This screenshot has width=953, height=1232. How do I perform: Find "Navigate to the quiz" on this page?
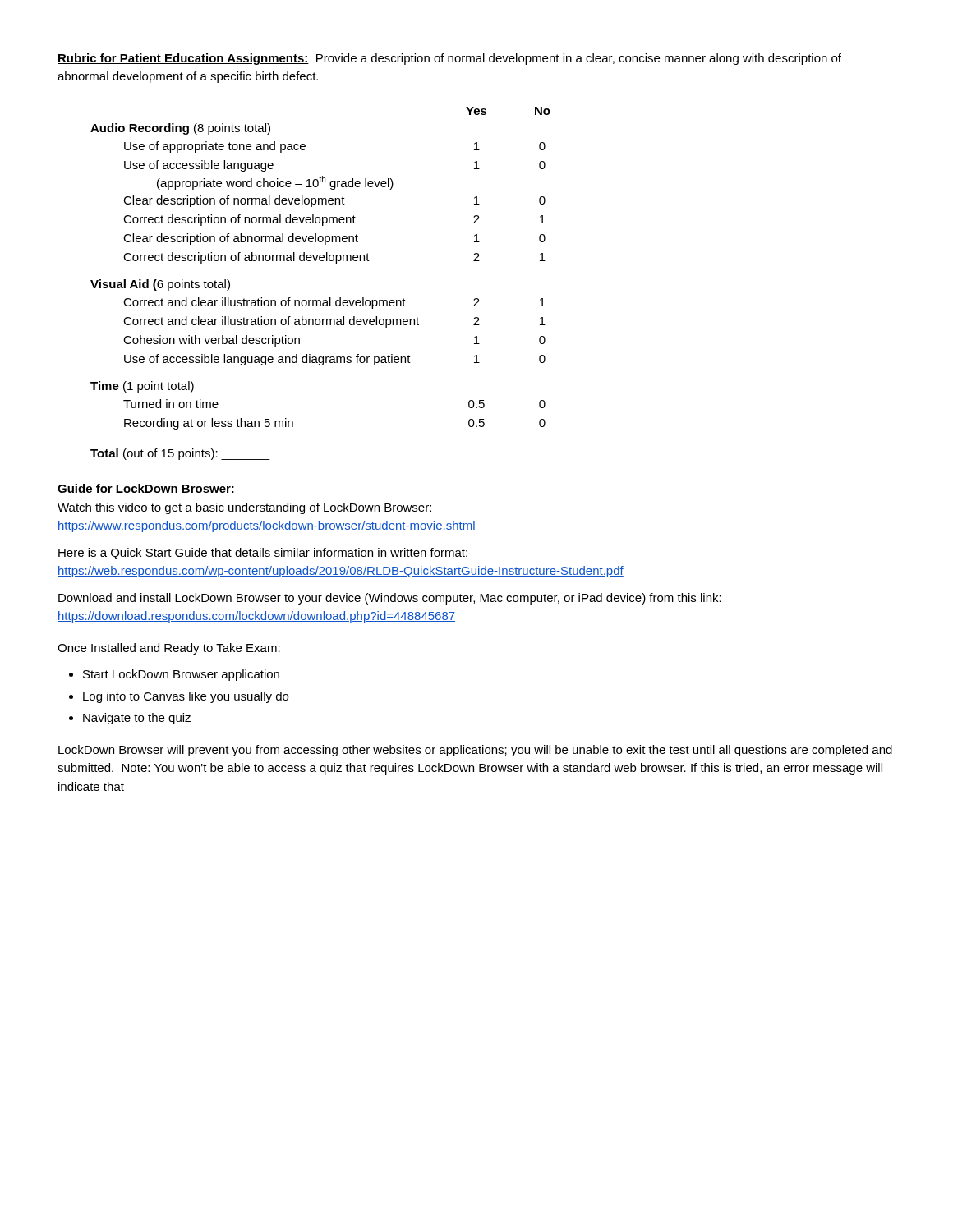point(137,717)
